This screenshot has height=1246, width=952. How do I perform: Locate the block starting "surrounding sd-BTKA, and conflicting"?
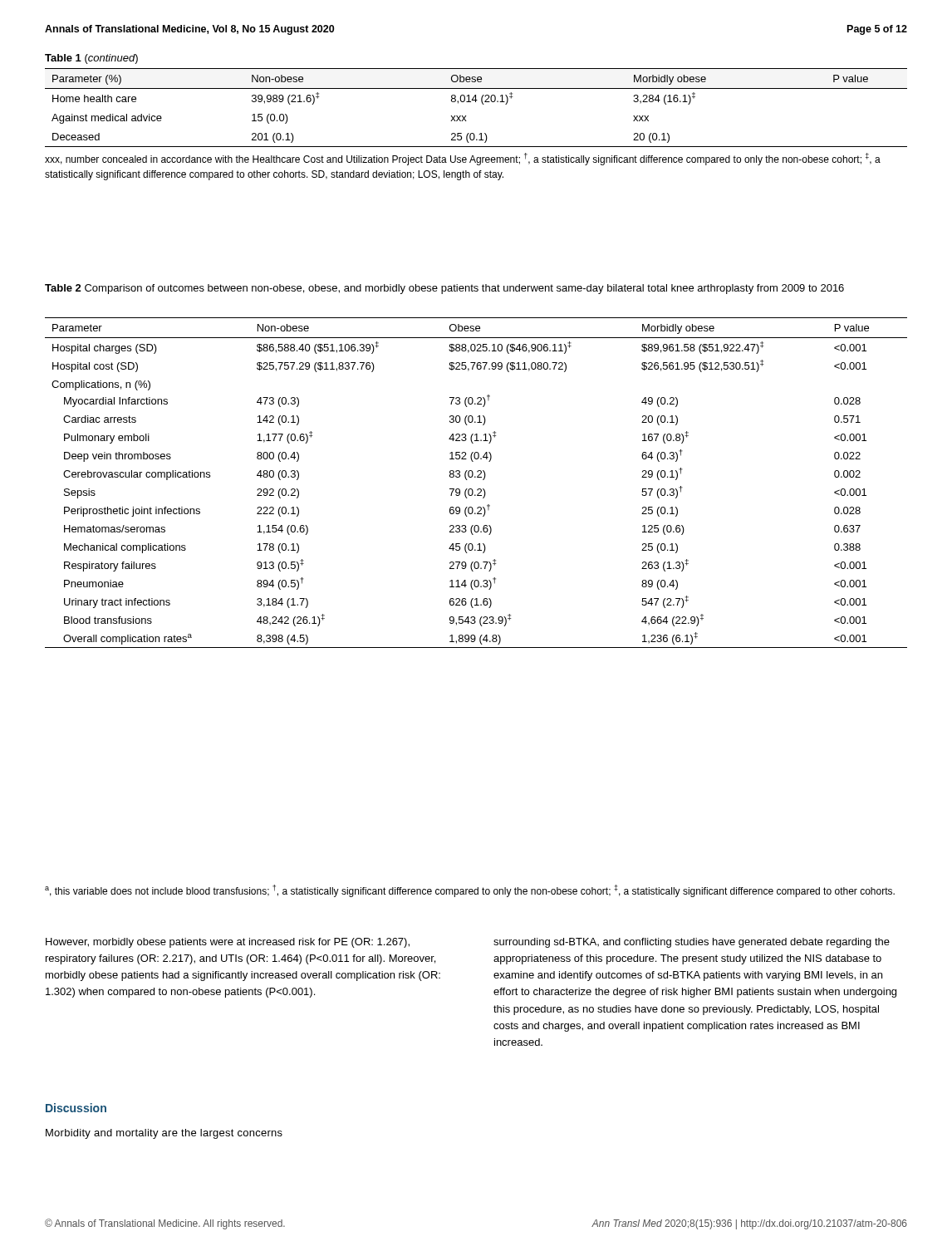(x=695, y=992)
